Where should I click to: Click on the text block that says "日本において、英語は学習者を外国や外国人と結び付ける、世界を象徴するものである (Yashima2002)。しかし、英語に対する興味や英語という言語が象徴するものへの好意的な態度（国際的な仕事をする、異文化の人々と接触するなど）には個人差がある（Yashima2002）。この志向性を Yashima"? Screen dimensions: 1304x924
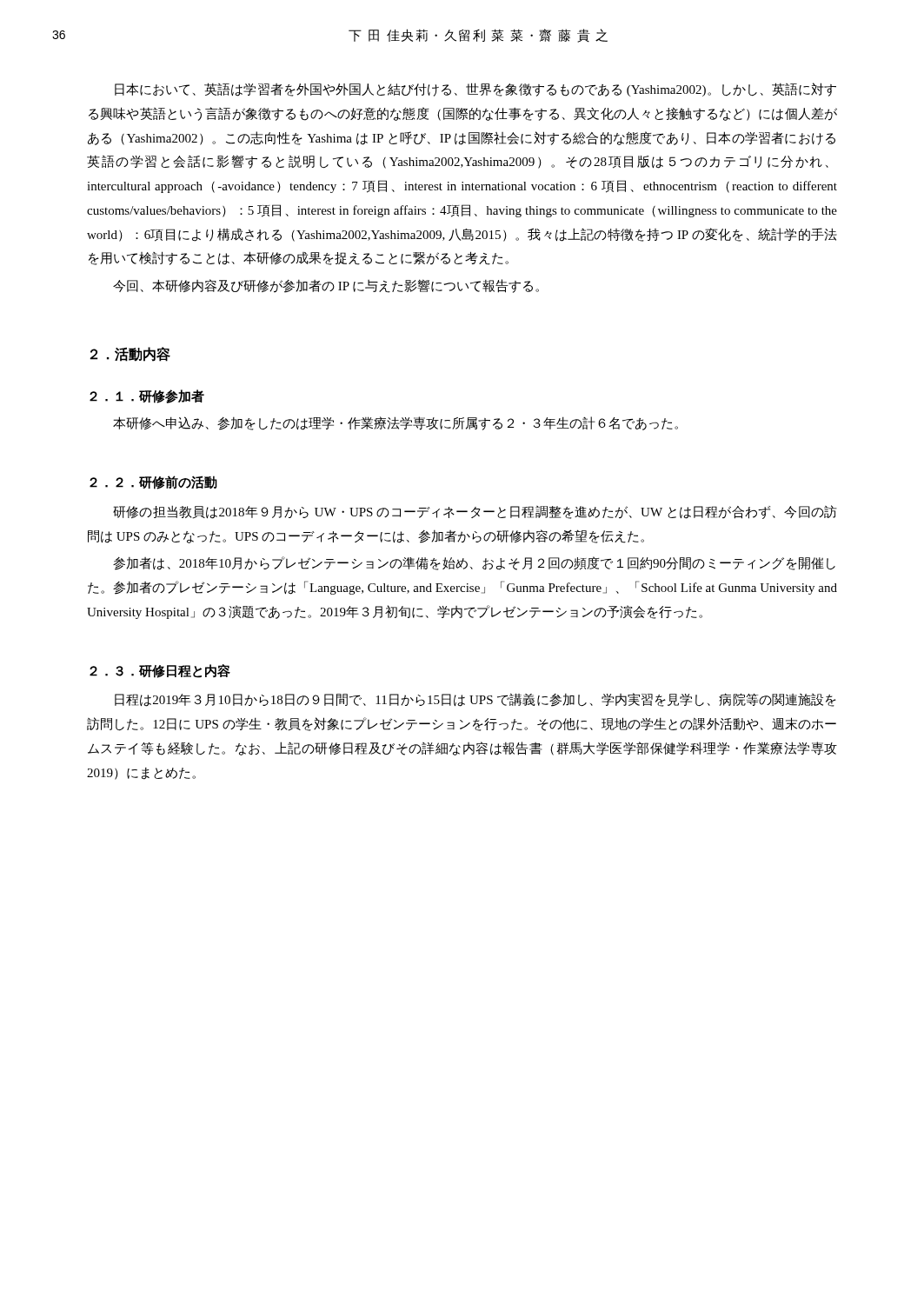coord(462,175)
